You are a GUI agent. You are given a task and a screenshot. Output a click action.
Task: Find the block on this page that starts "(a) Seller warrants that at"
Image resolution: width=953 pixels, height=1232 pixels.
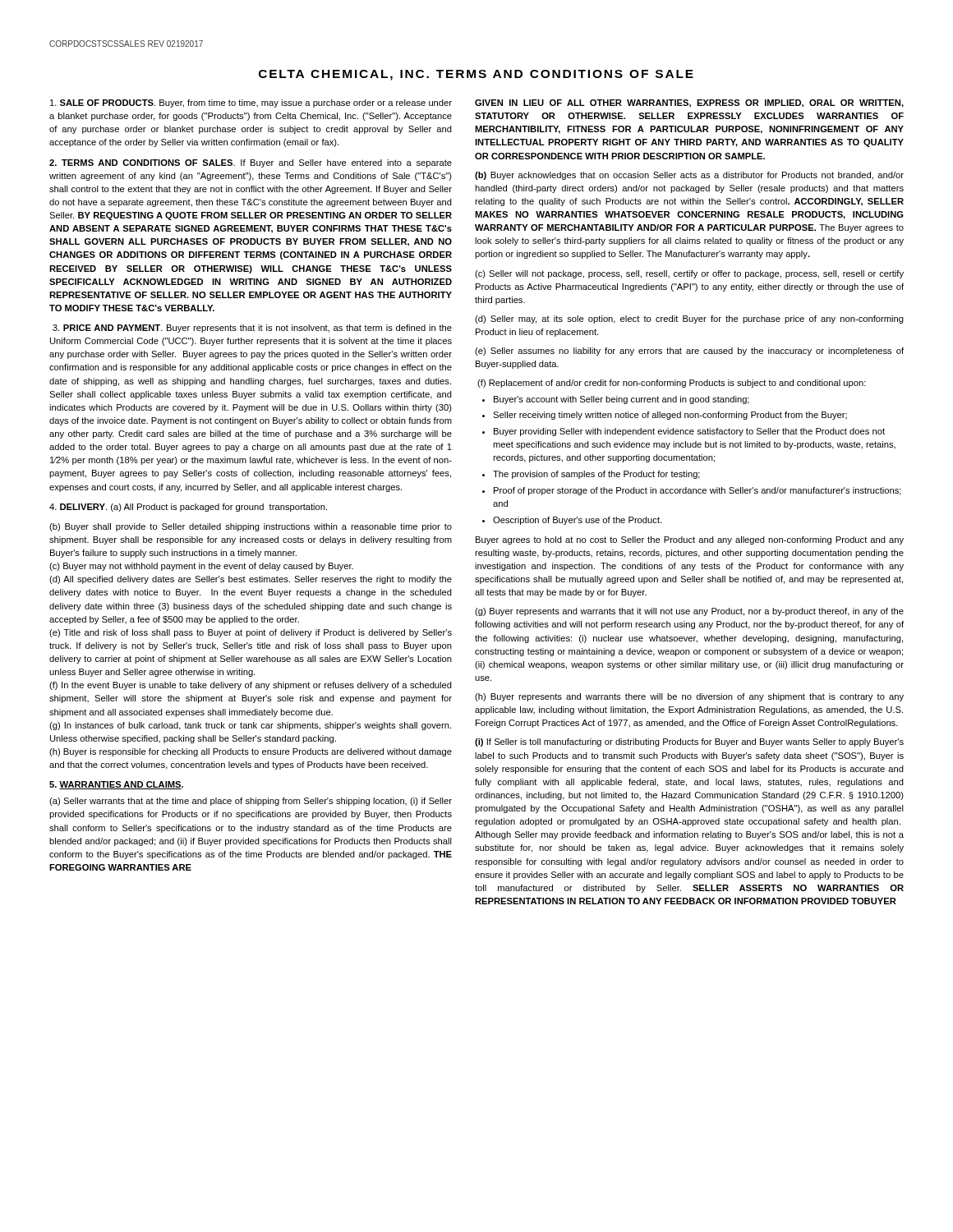[251, 834]
